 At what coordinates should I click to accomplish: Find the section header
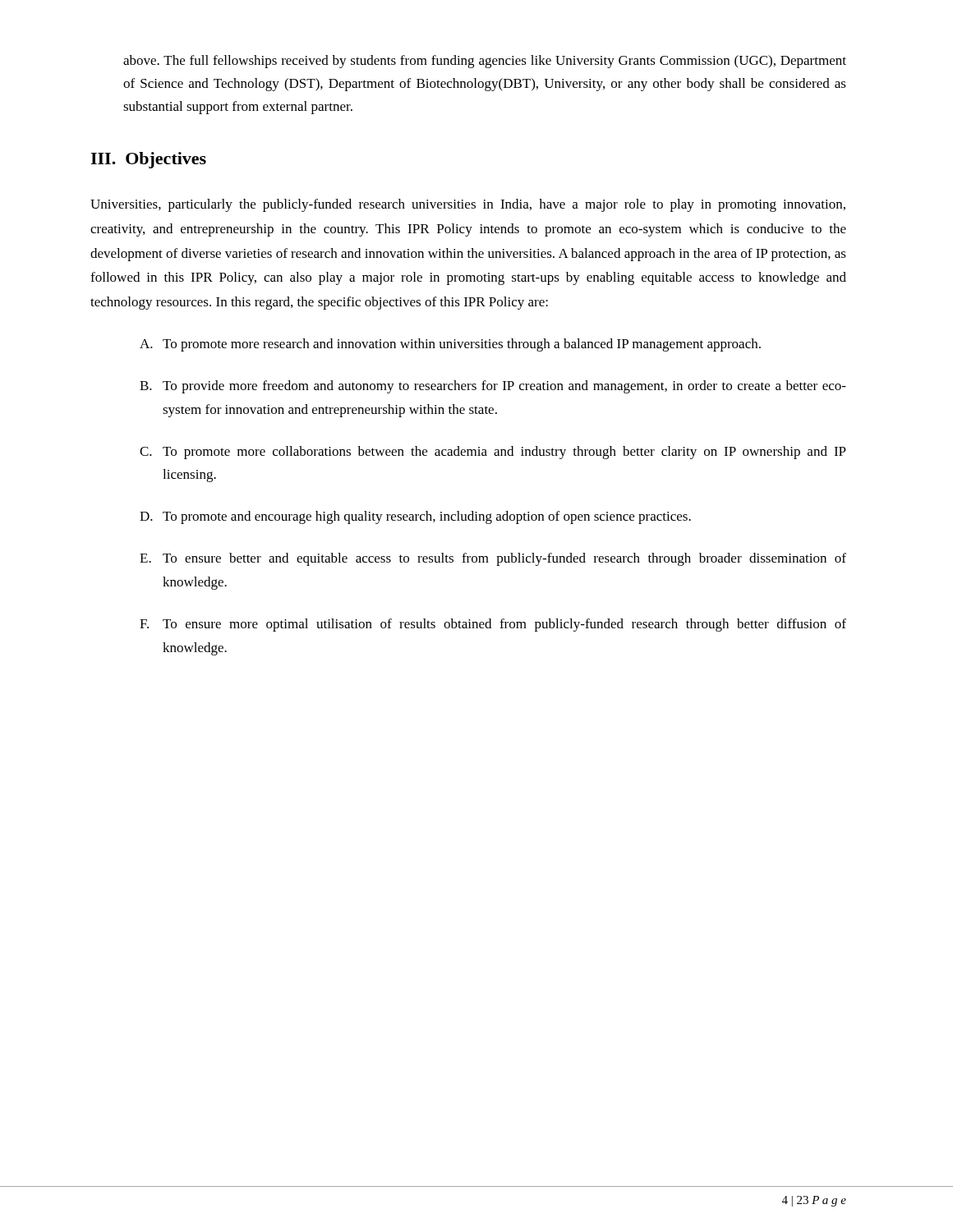(x=148, y=158)
